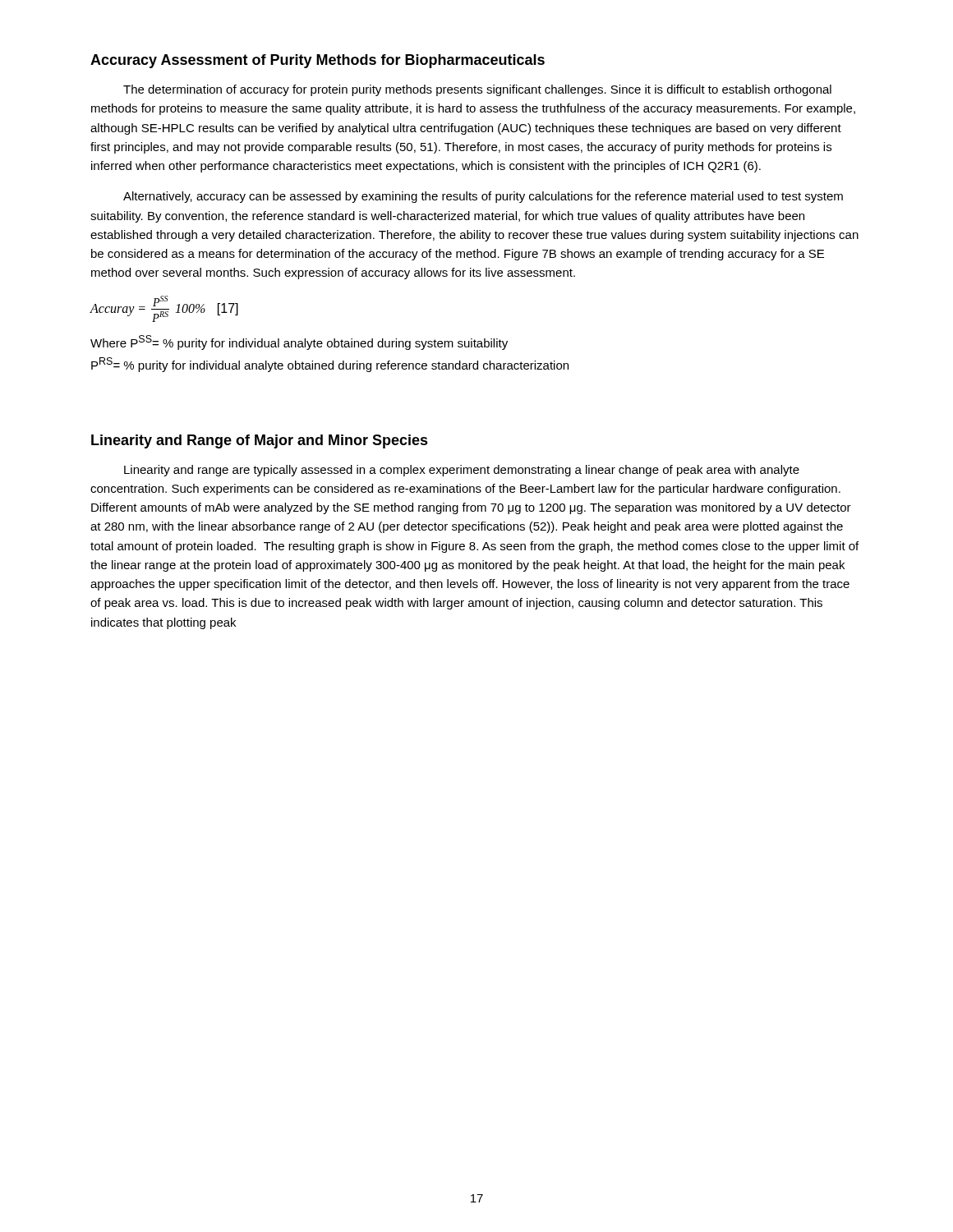Locate the passage starting "Accuracy Assessment of Purity"
The height and width of the screenshot is (1232, 953).
318,60
